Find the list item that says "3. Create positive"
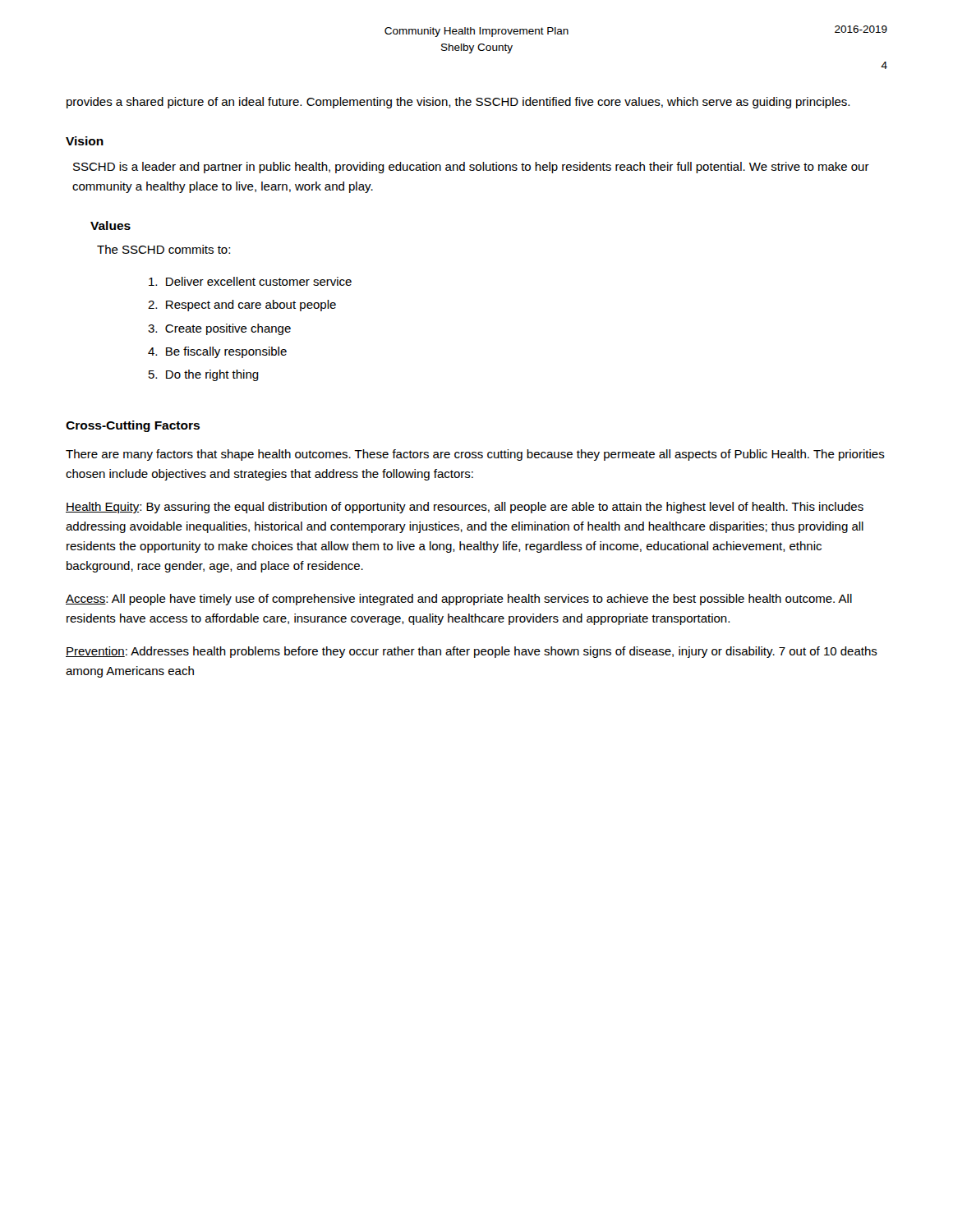Image resolution: width=953 pixels, height=1232 pixels. point(219,328)
